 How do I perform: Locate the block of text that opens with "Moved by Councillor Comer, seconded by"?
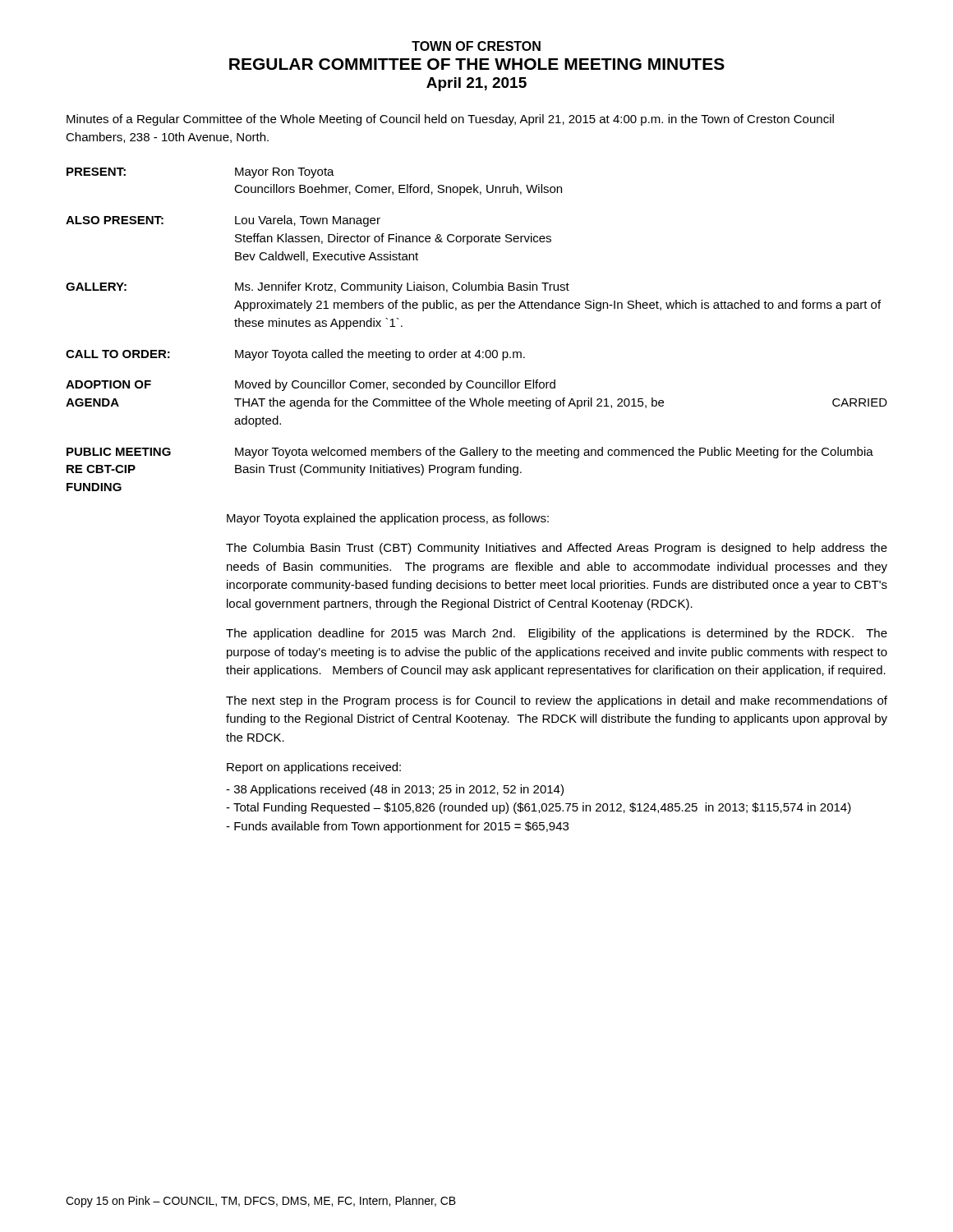point(561,403)
